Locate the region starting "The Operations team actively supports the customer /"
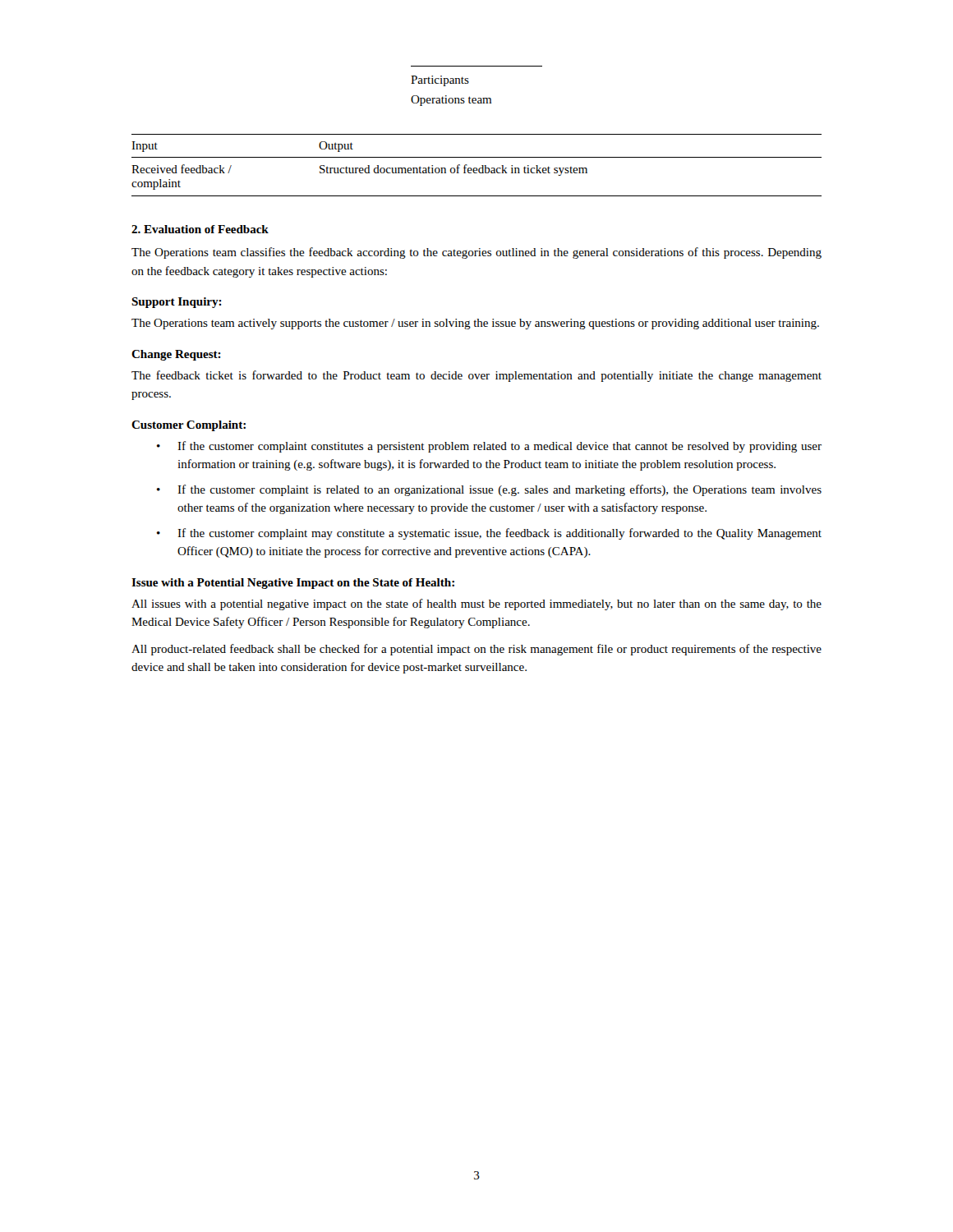This screenshot has width=953, height=1232. tap(476, 323)
